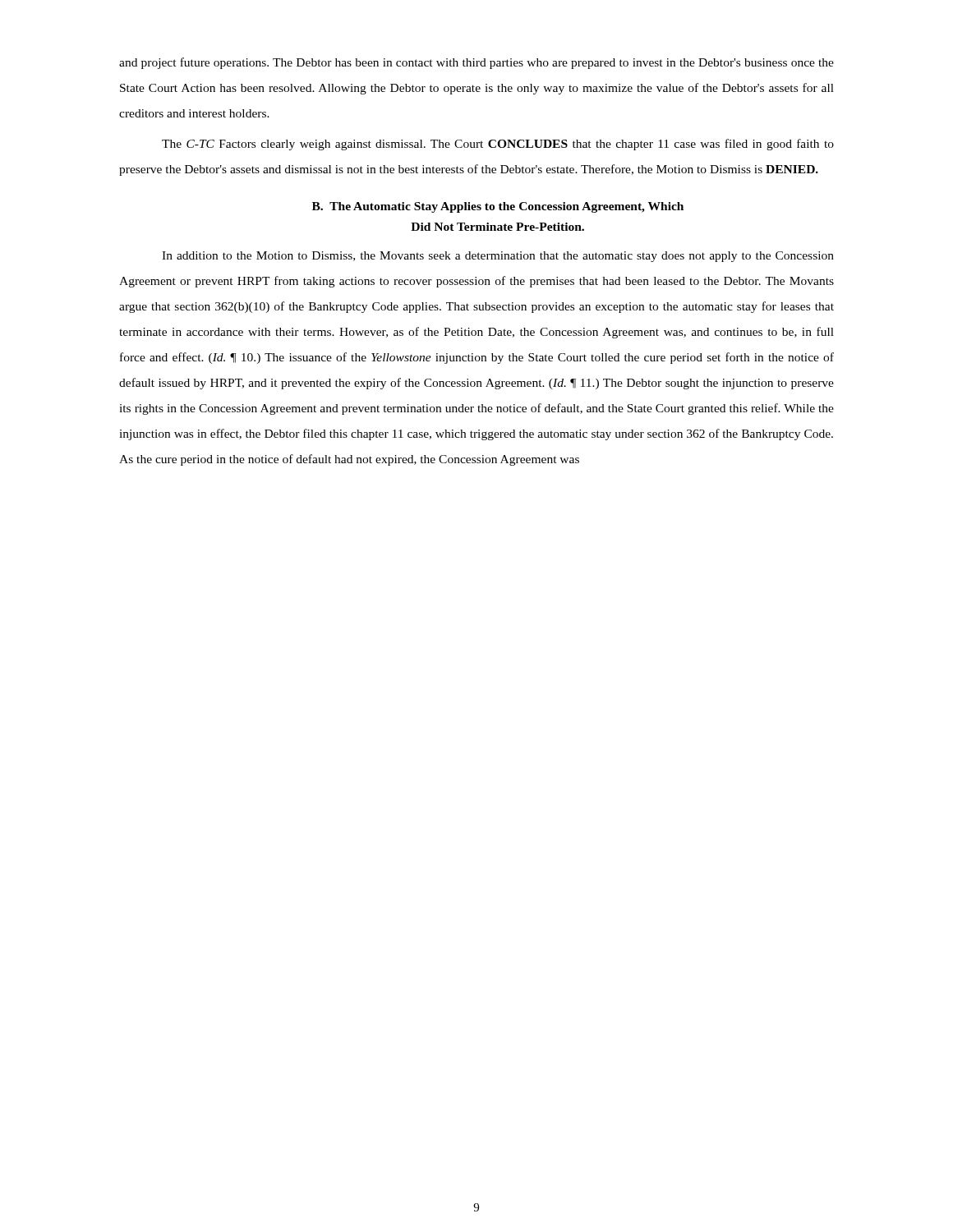
Task: Find the text block with the text "In addition to the Motion"
Action: pos(476,357)
